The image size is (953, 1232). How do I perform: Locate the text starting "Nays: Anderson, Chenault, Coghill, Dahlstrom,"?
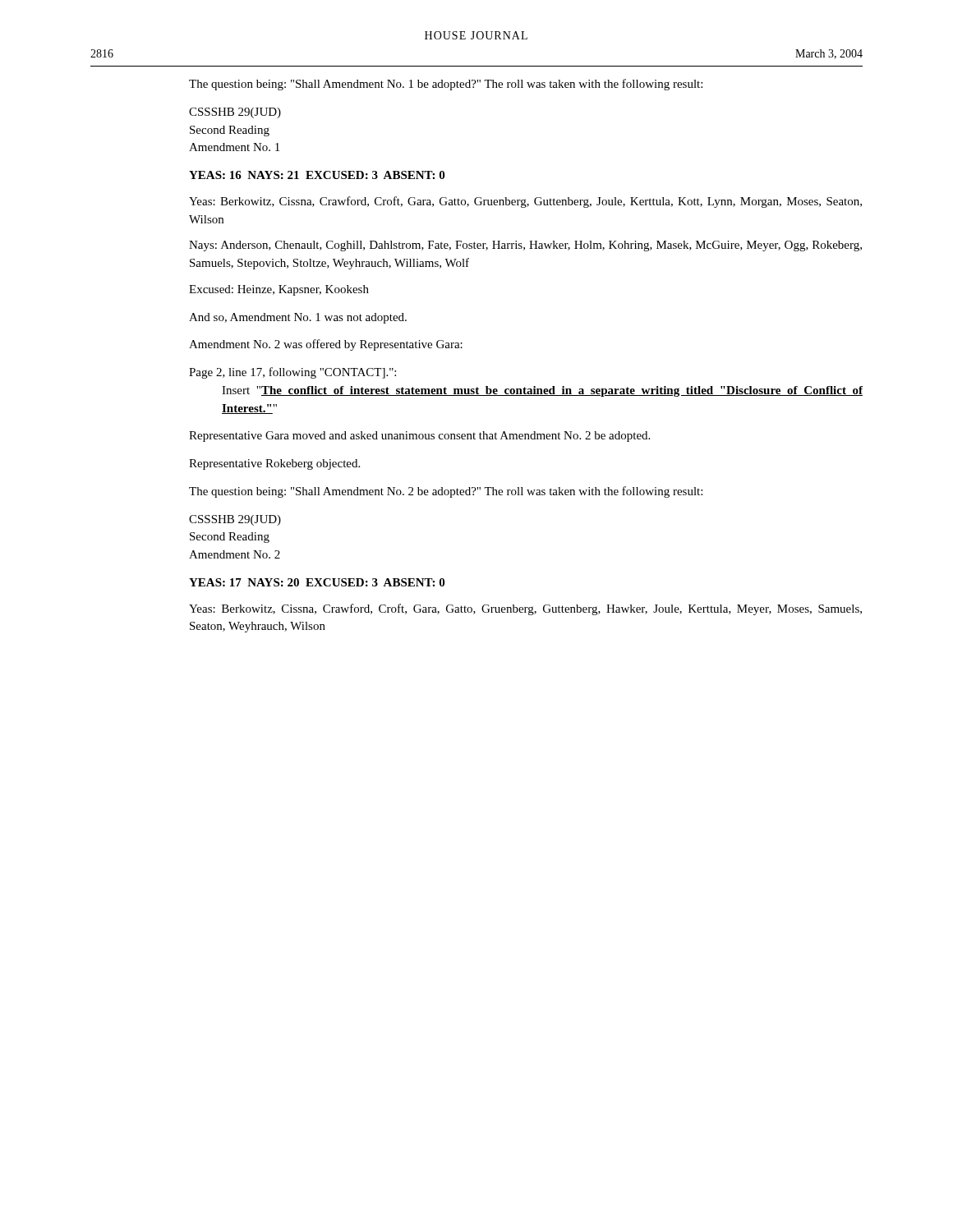click(x=526, y=255)
